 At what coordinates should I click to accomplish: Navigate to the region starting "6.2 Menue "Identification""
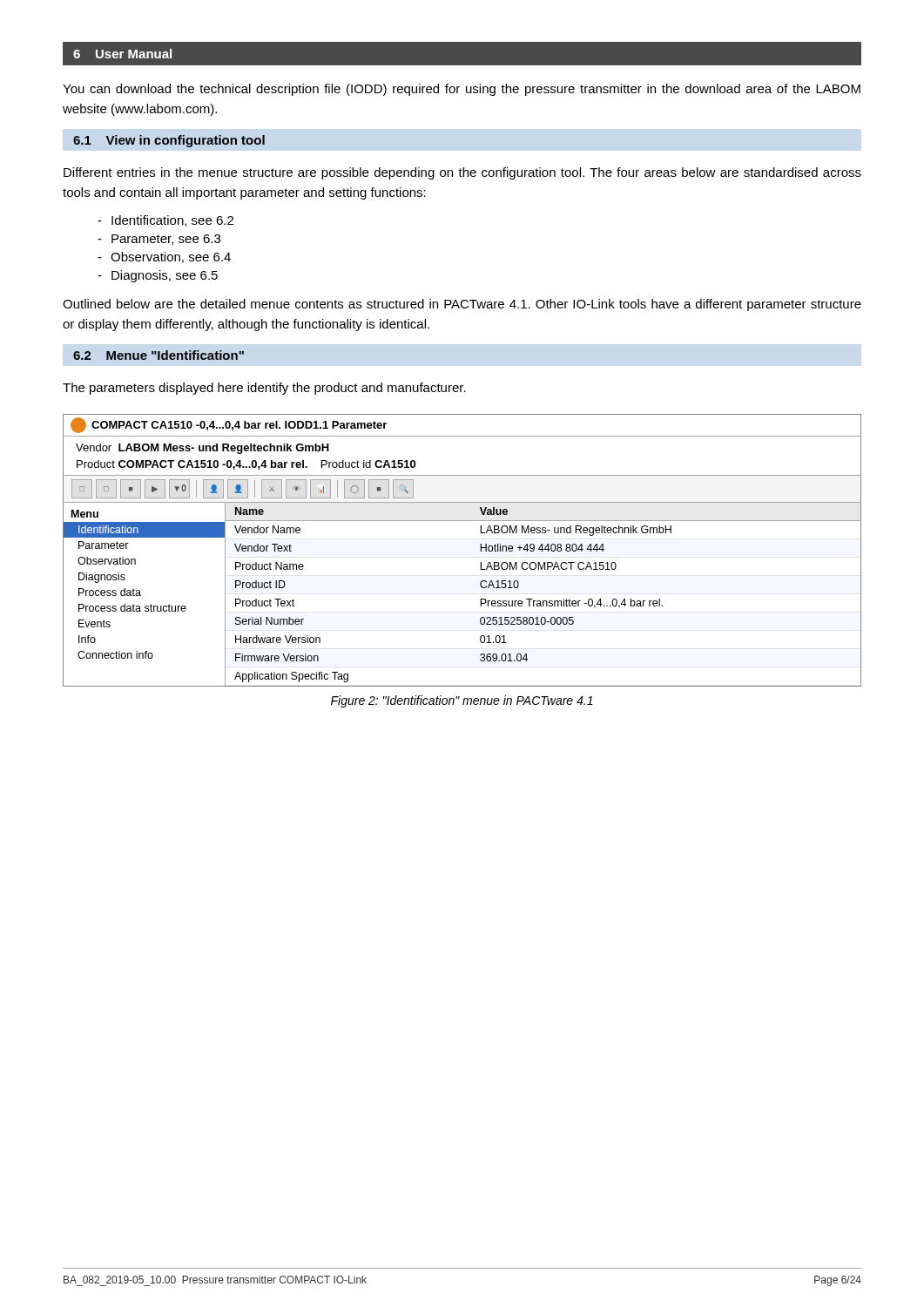[x=159, y=355]
